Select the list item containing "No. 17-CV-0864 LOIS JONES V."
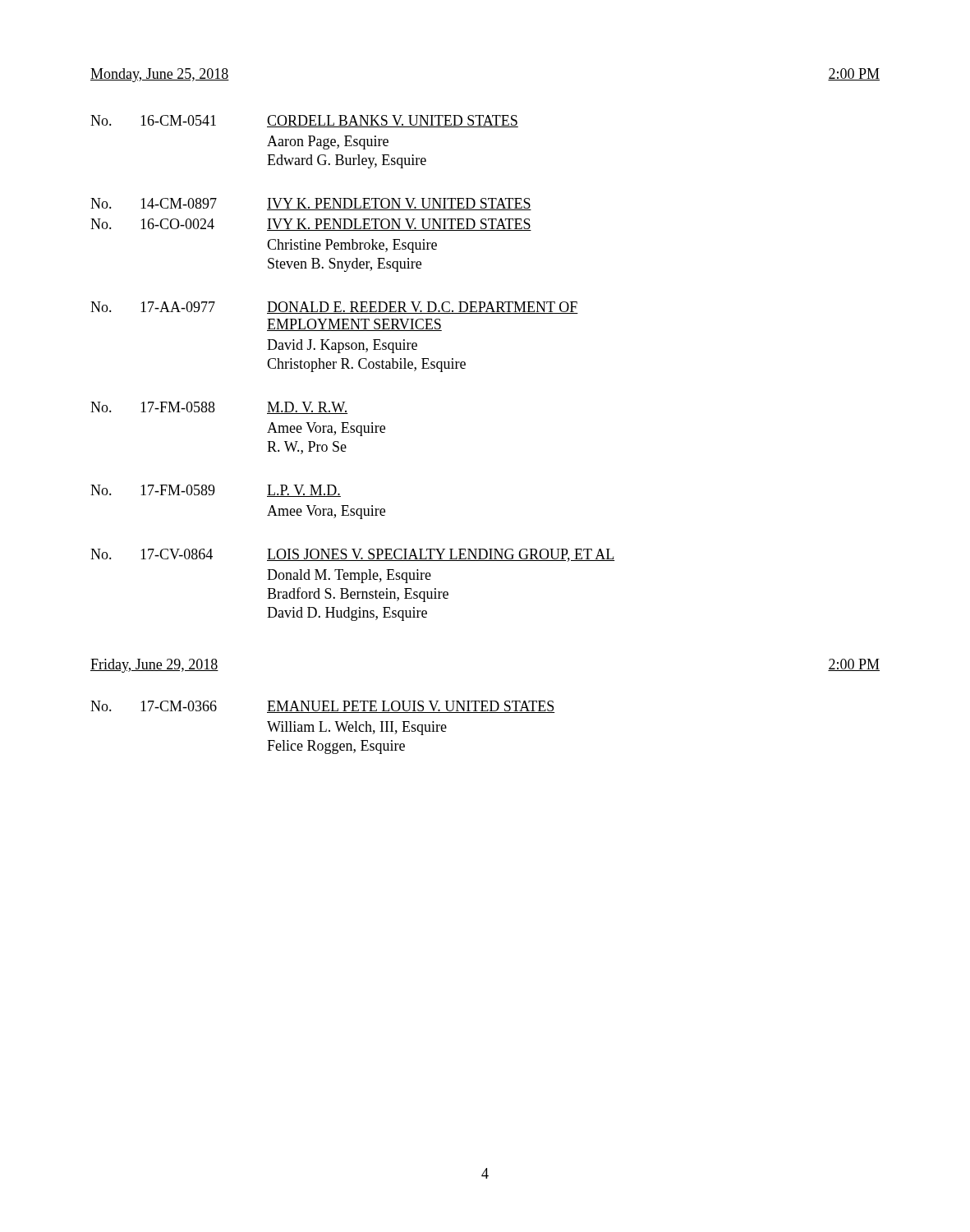Viewport: 970px width, 1232px height. [x=352, y=585]
